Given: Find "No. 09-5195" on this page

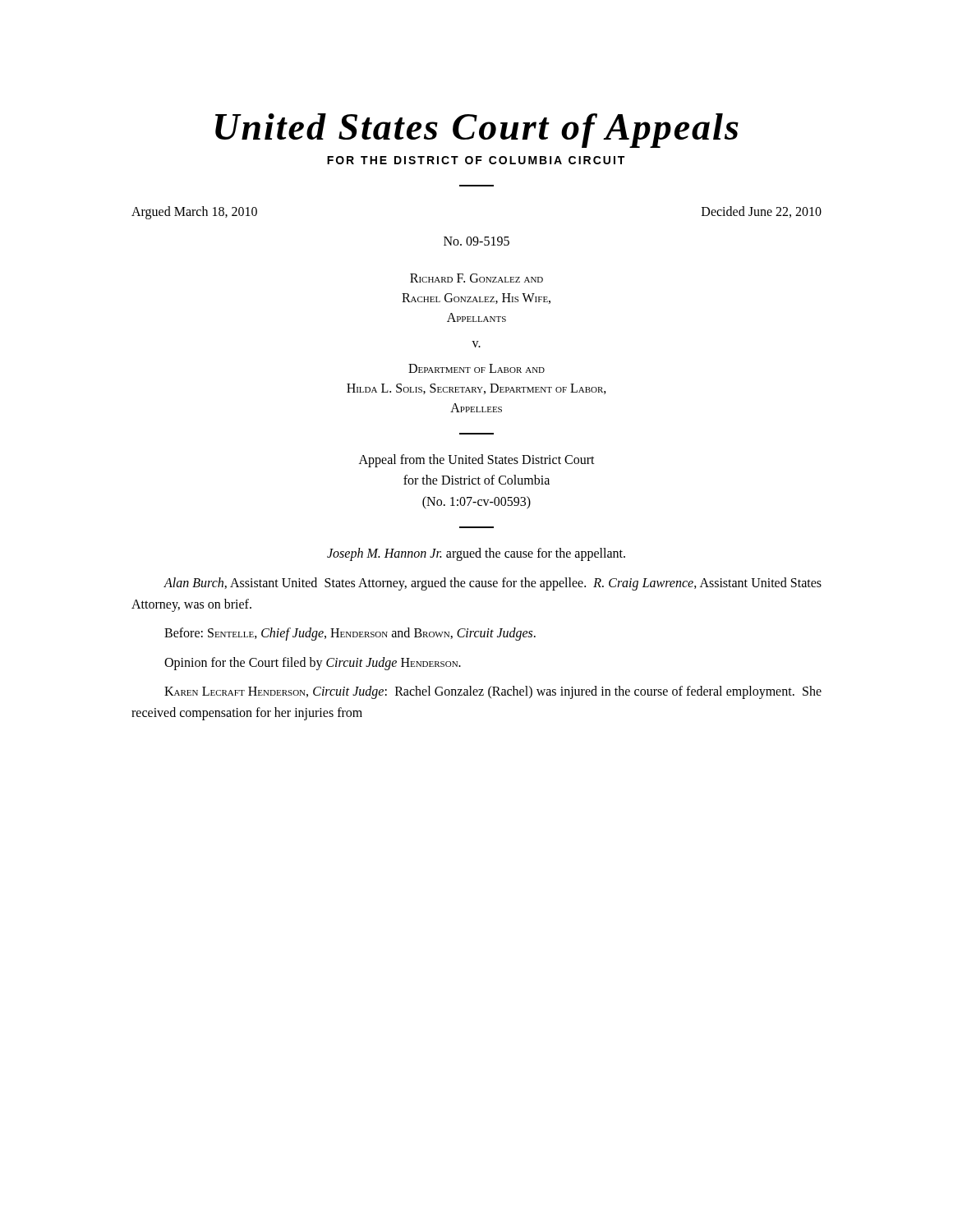Looking at the screenshot, I should [x=476, y=241].
